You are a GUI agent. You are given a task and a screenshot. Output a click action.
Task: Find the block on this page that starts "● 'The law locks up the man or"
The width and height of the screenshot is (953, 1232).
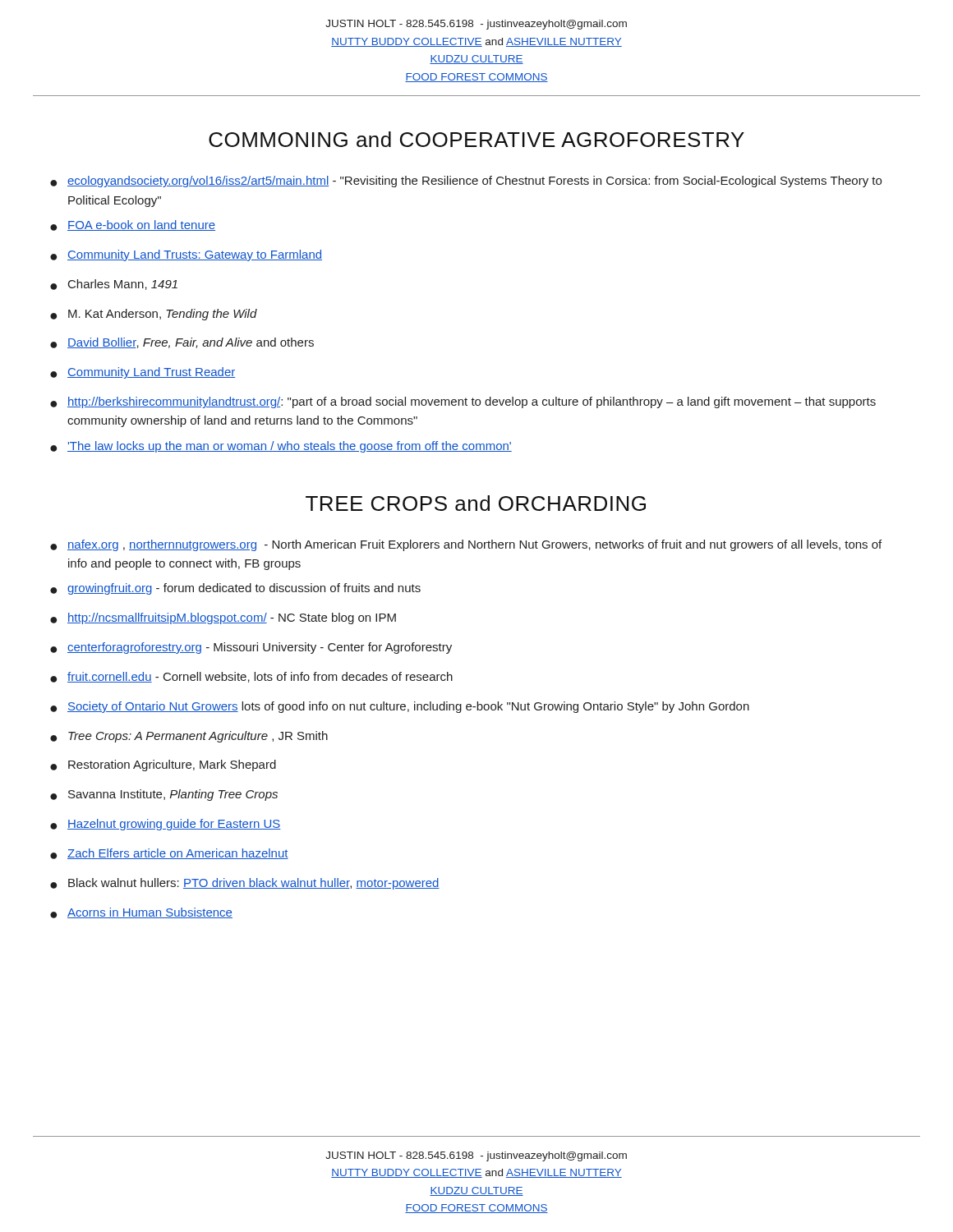pyautogui.click(x=476, y=448)
